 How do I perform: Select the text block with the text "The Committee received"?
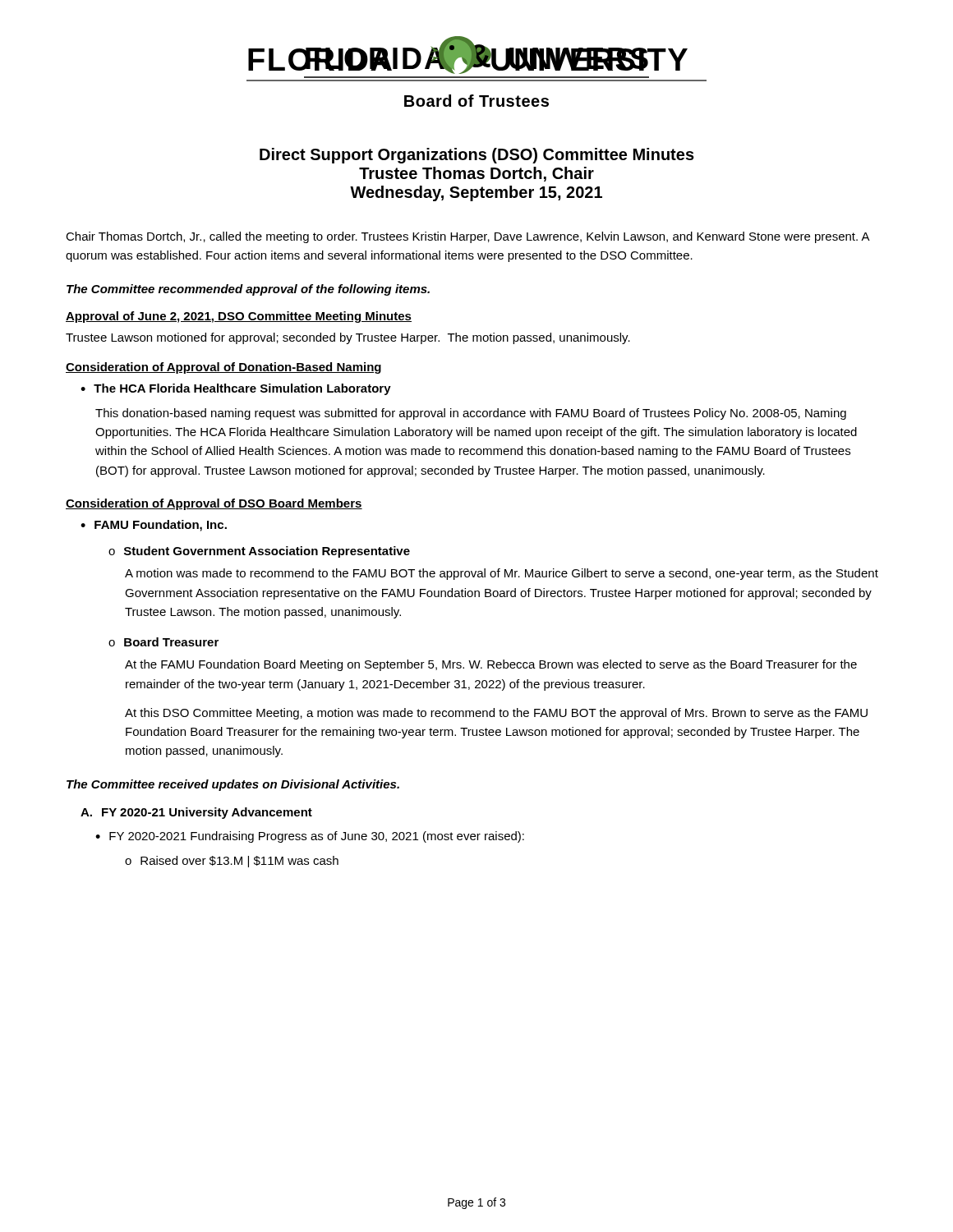pos(233,784)
